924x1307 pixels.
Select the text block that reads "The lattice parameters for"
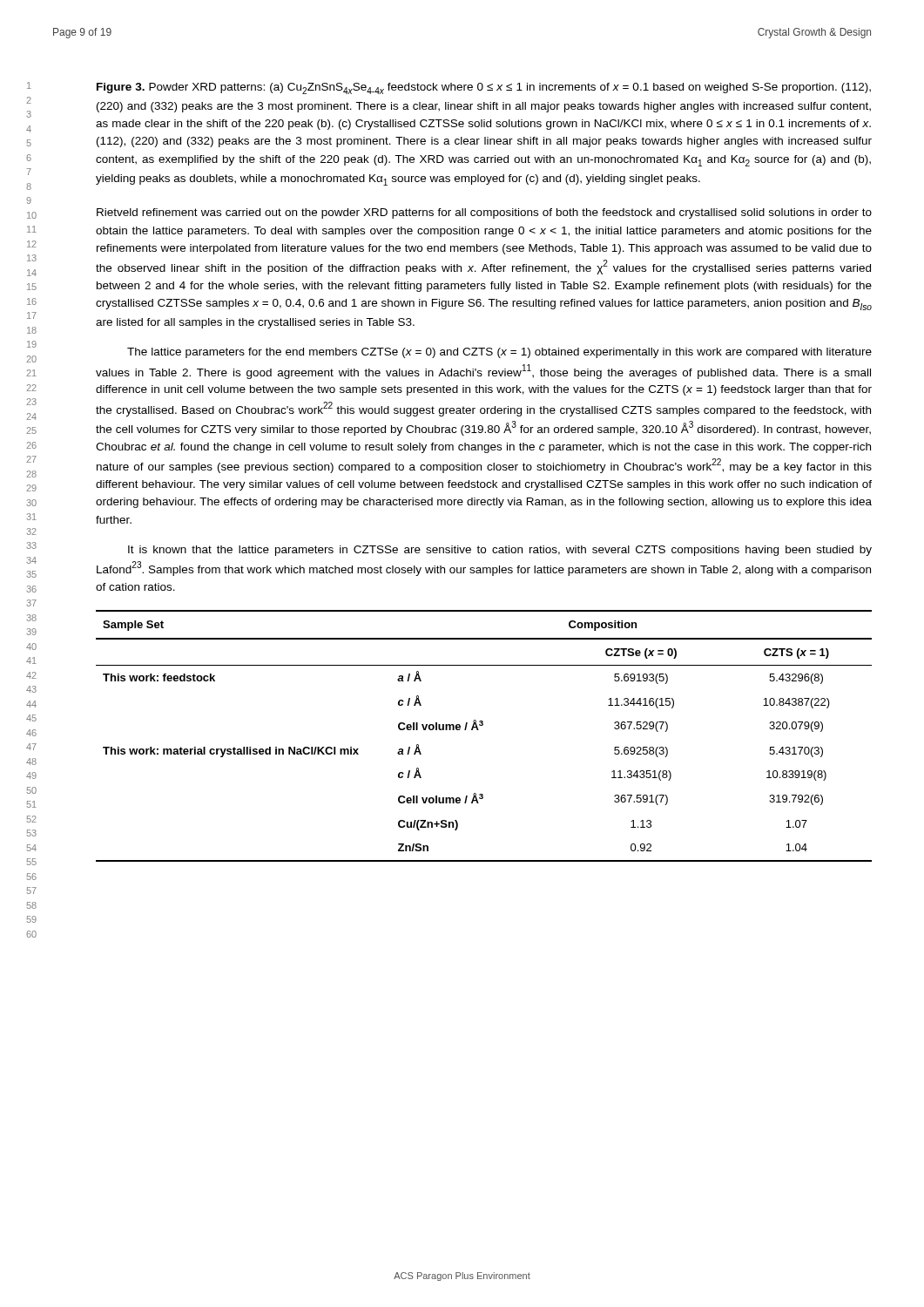click(484, 436)
